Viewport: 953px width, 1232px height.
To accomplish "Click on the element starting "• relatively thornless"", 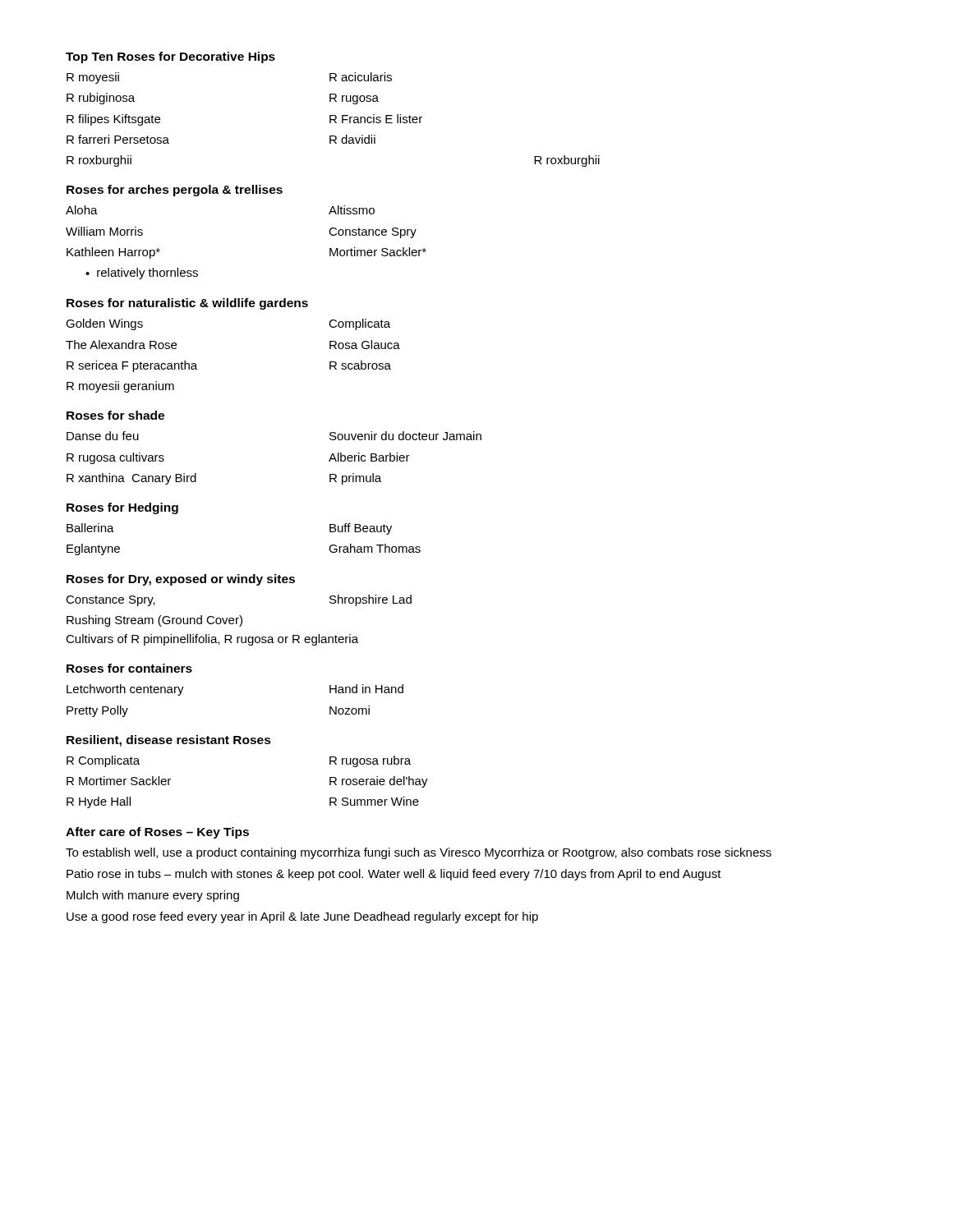I will click(x=142, y=273).
